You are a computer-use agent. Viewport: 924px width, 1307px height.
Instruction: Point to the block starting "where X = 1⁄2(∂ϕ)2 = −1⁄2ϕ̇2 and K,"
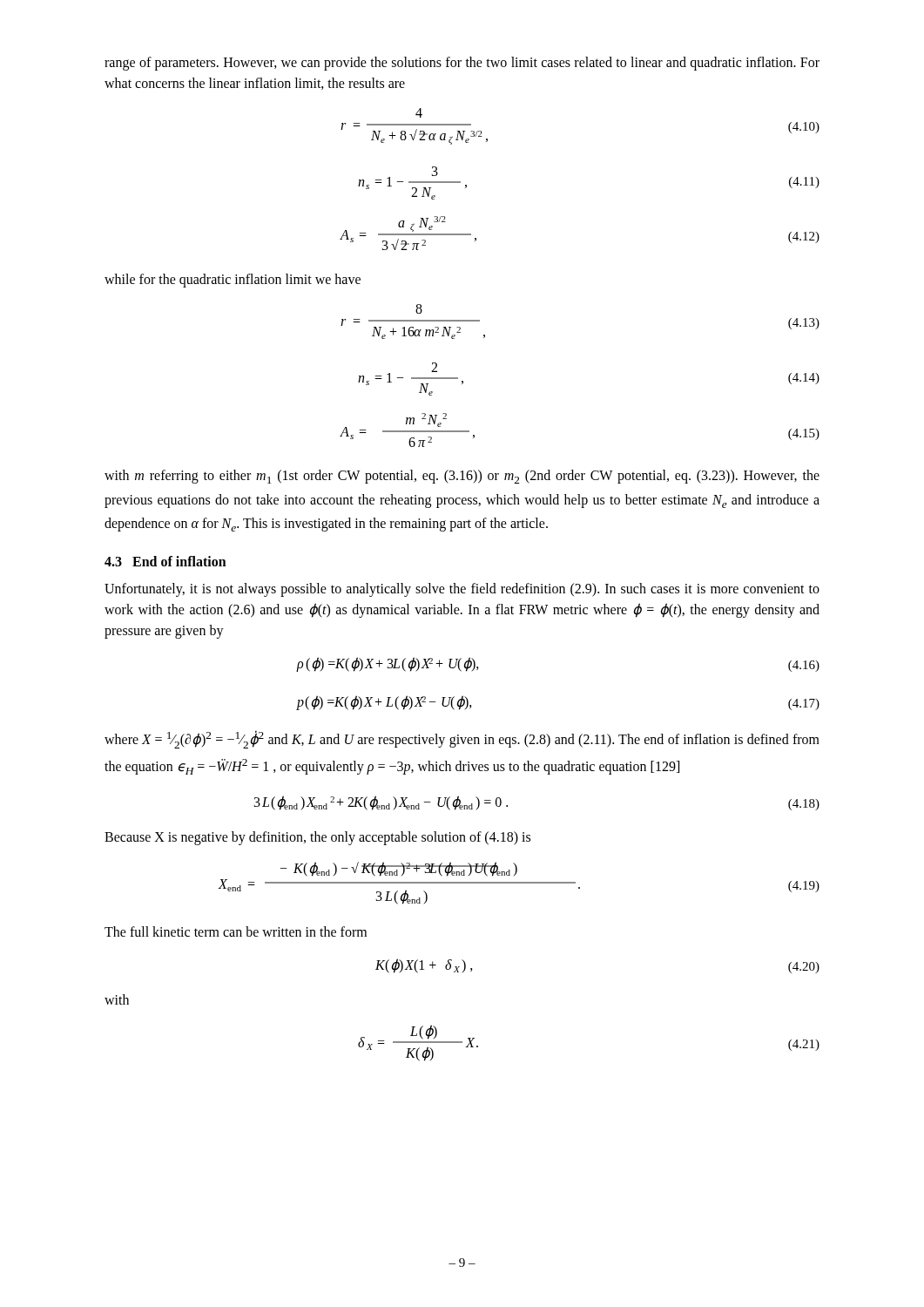click(x=462, y=753)
